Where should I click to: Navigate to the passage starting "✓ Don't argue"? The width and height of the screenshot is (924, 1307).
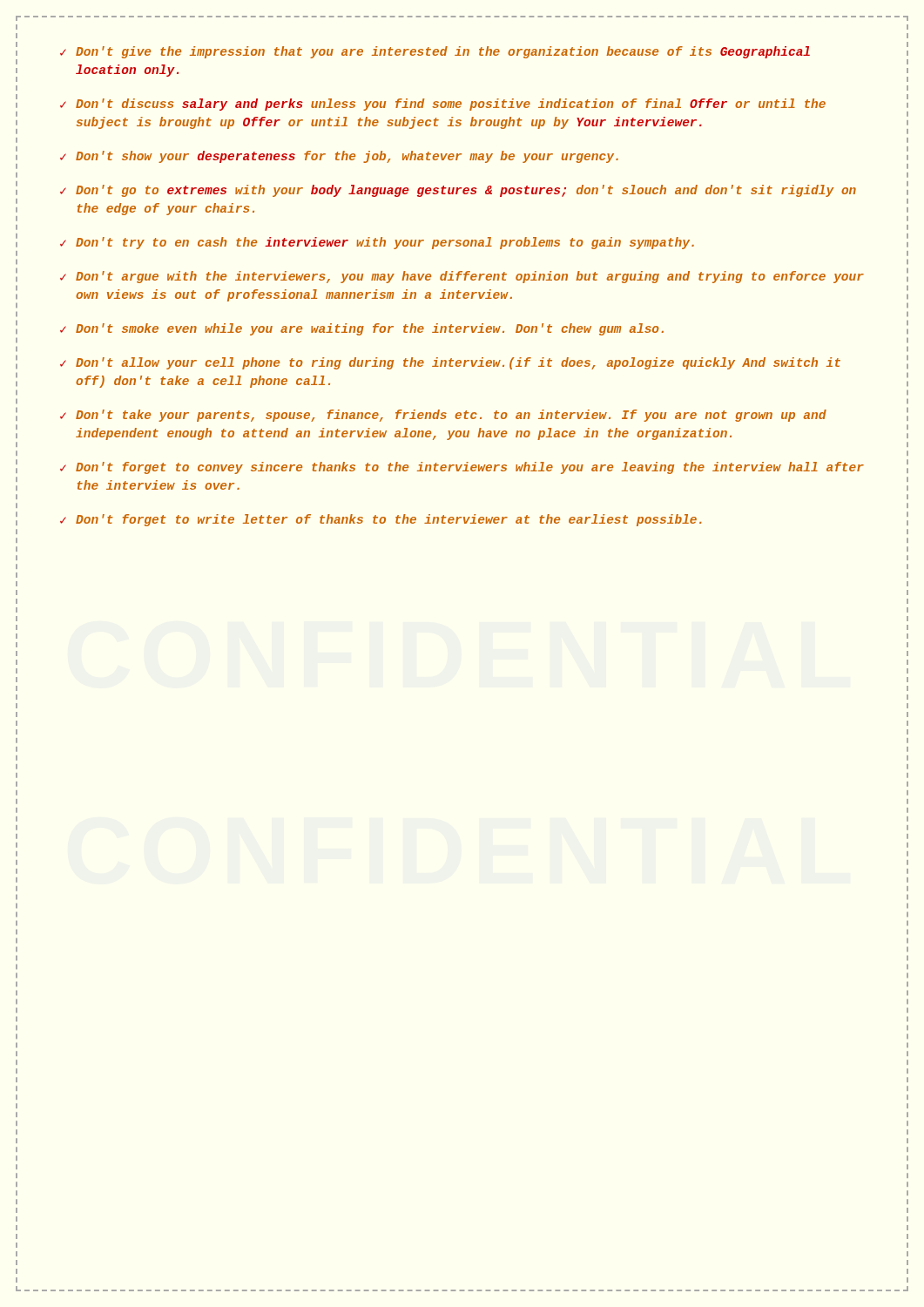pyautogui.click(x=462, y=287)
